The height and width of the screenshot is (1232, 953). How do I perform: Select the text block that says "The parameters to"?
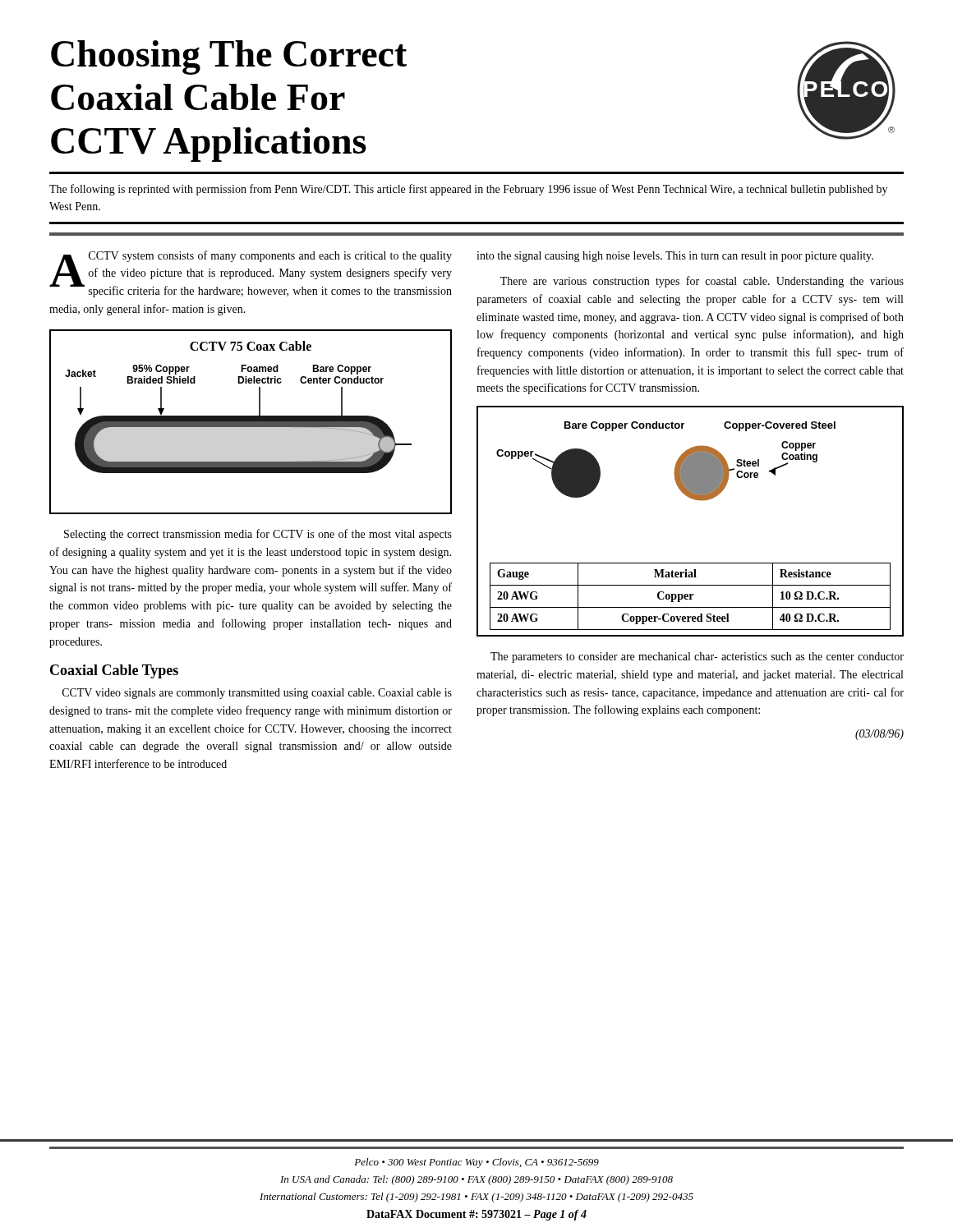pyautogui.click(x=690, y=684)
